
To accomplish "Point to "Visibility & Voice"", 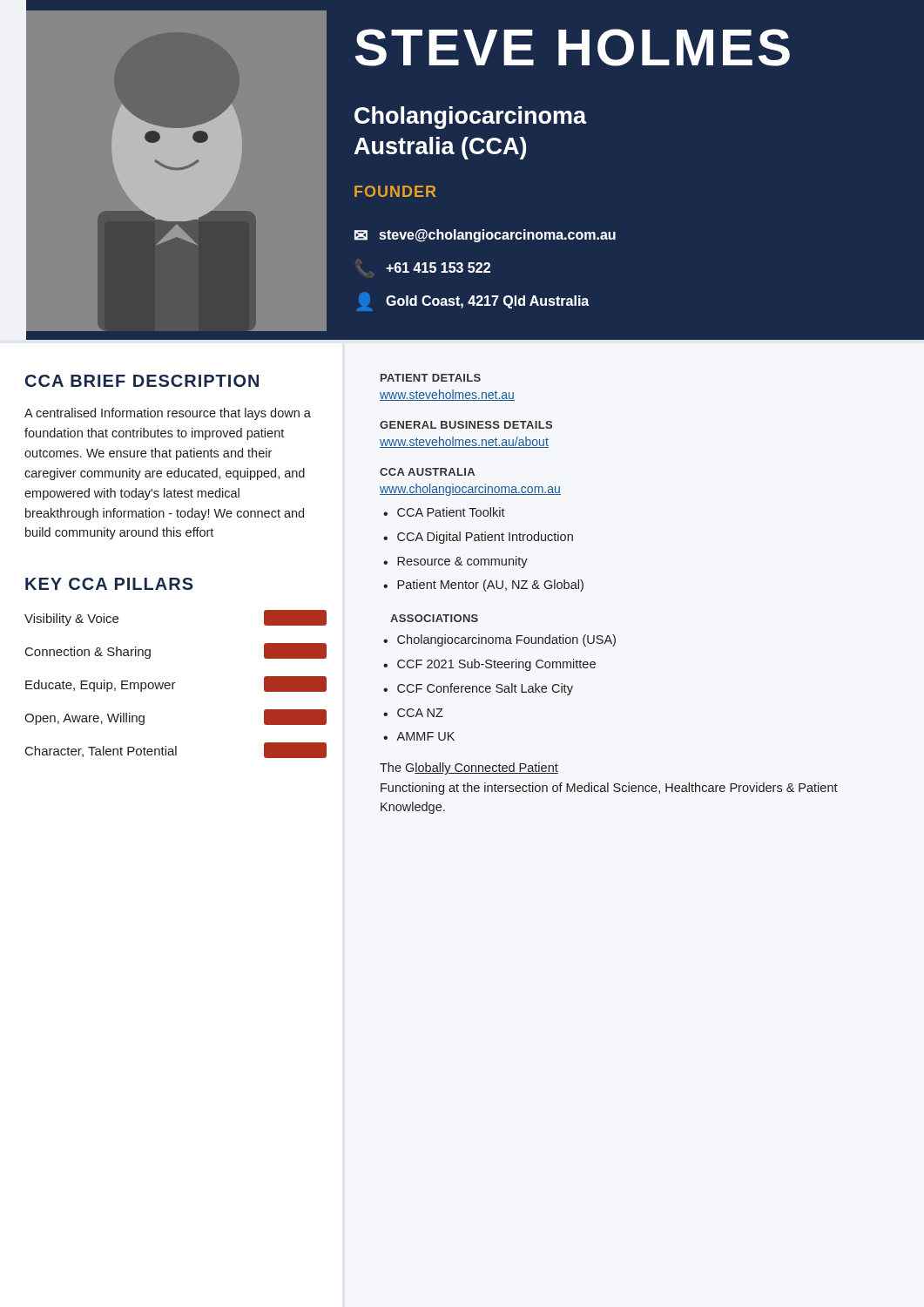I will (x=66, y=617).
